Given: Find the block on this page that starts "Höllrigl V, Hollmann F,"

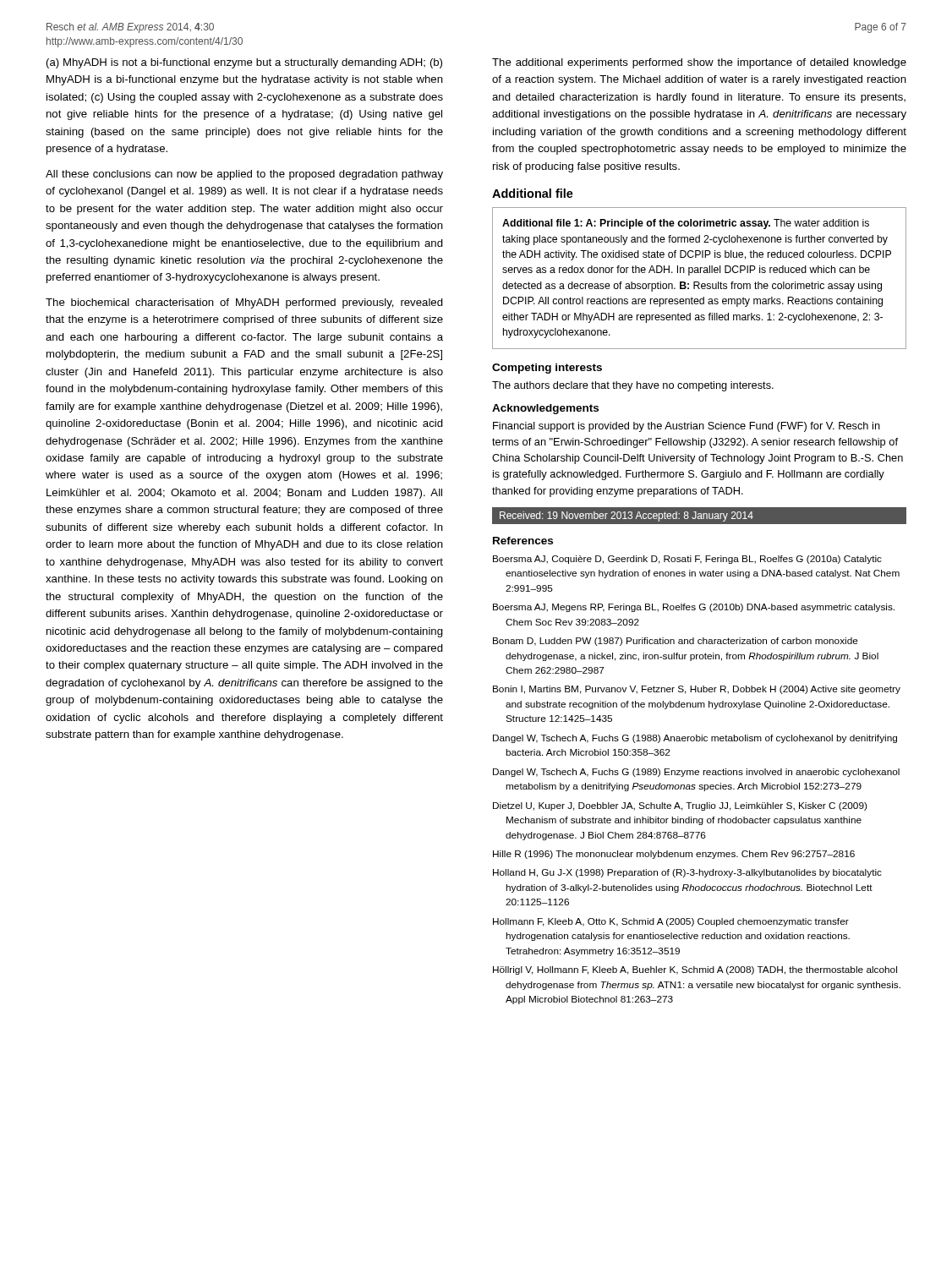Looking at the screenshot, I should 697,984.
